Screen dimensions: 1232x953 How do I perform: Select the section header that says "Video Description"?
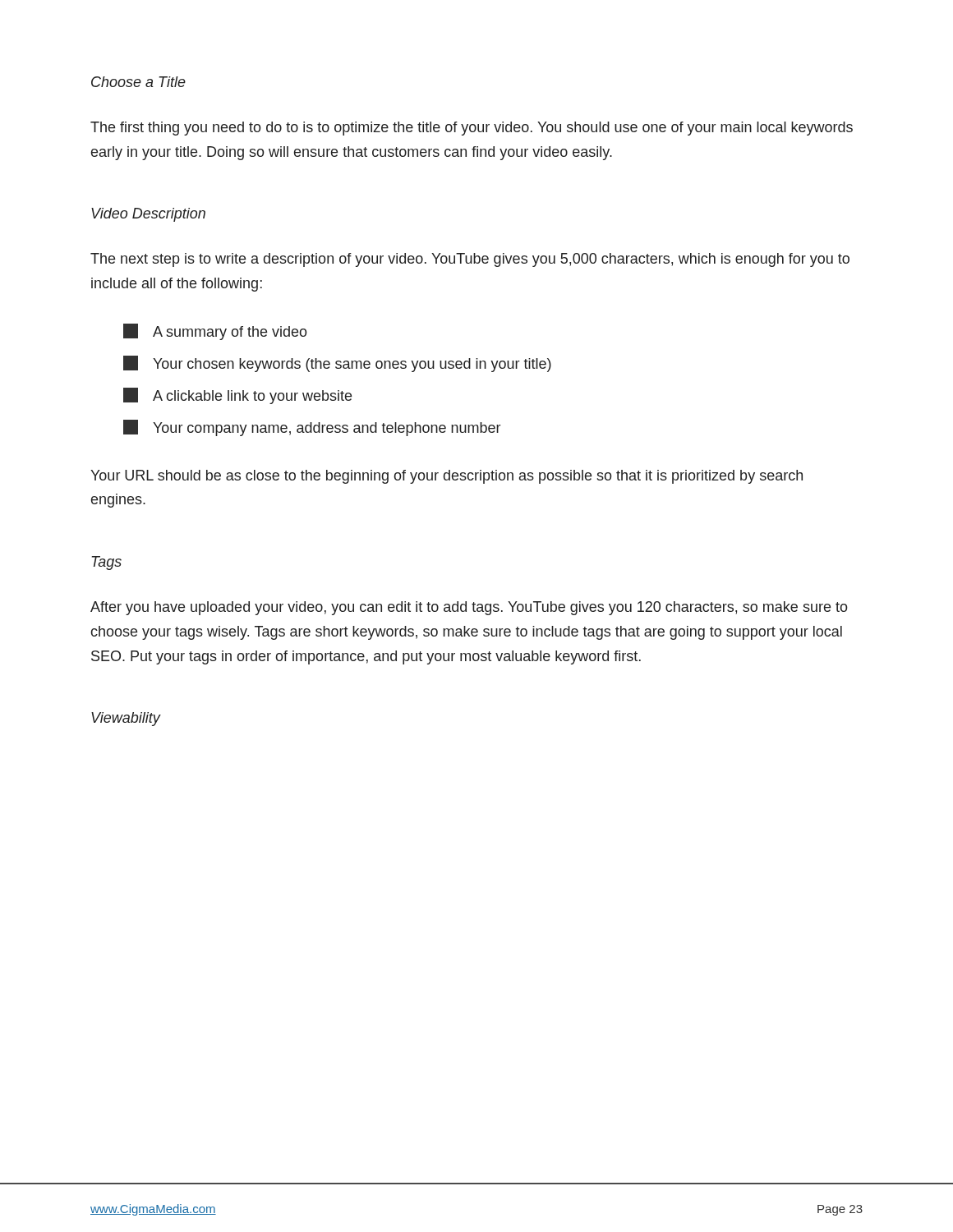pyautogui.click(x=148, y=214)
